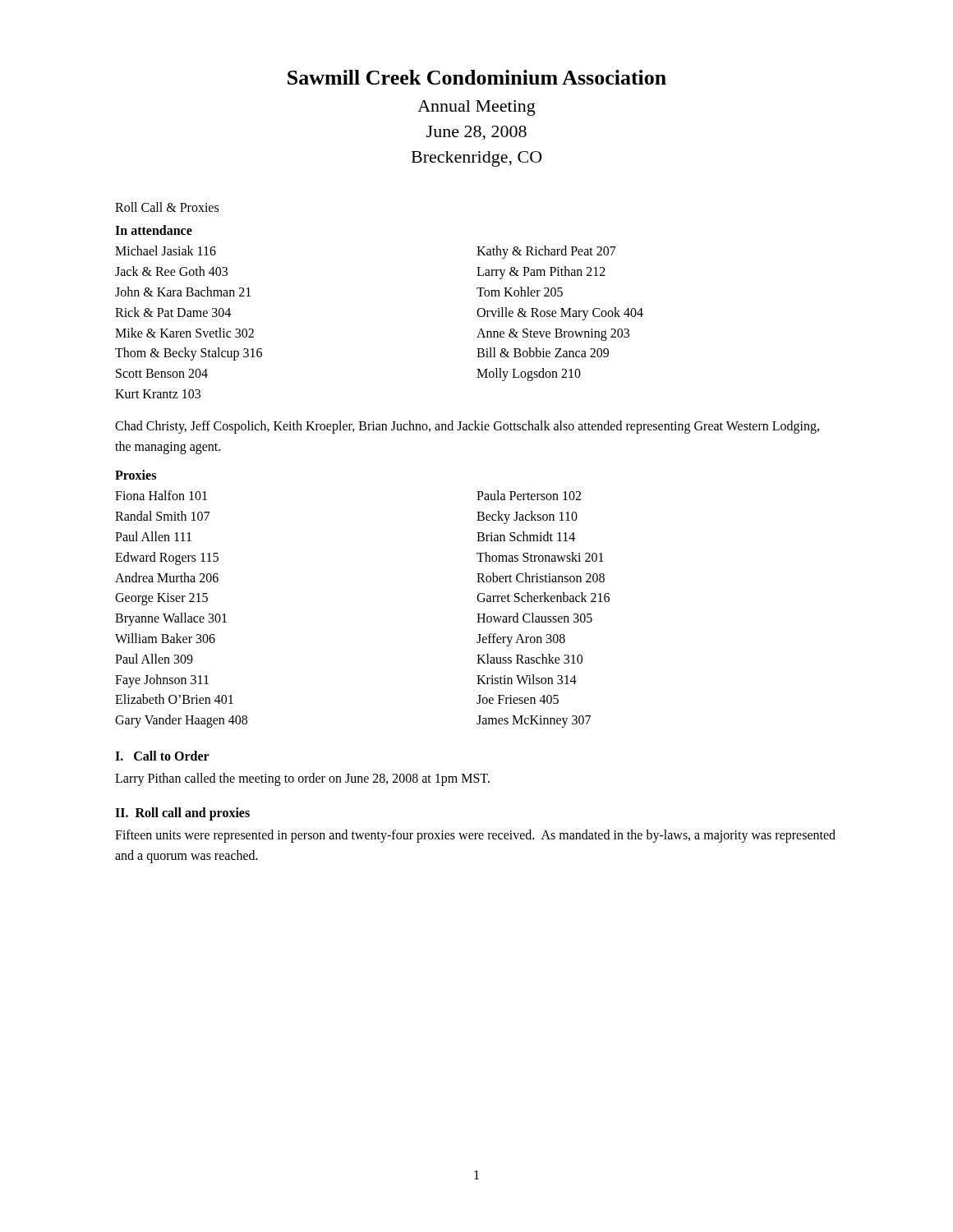Find the block on this page that starts "Chad Christy, Jeff"
This screenshot has width=953, height=1232.
467,436
